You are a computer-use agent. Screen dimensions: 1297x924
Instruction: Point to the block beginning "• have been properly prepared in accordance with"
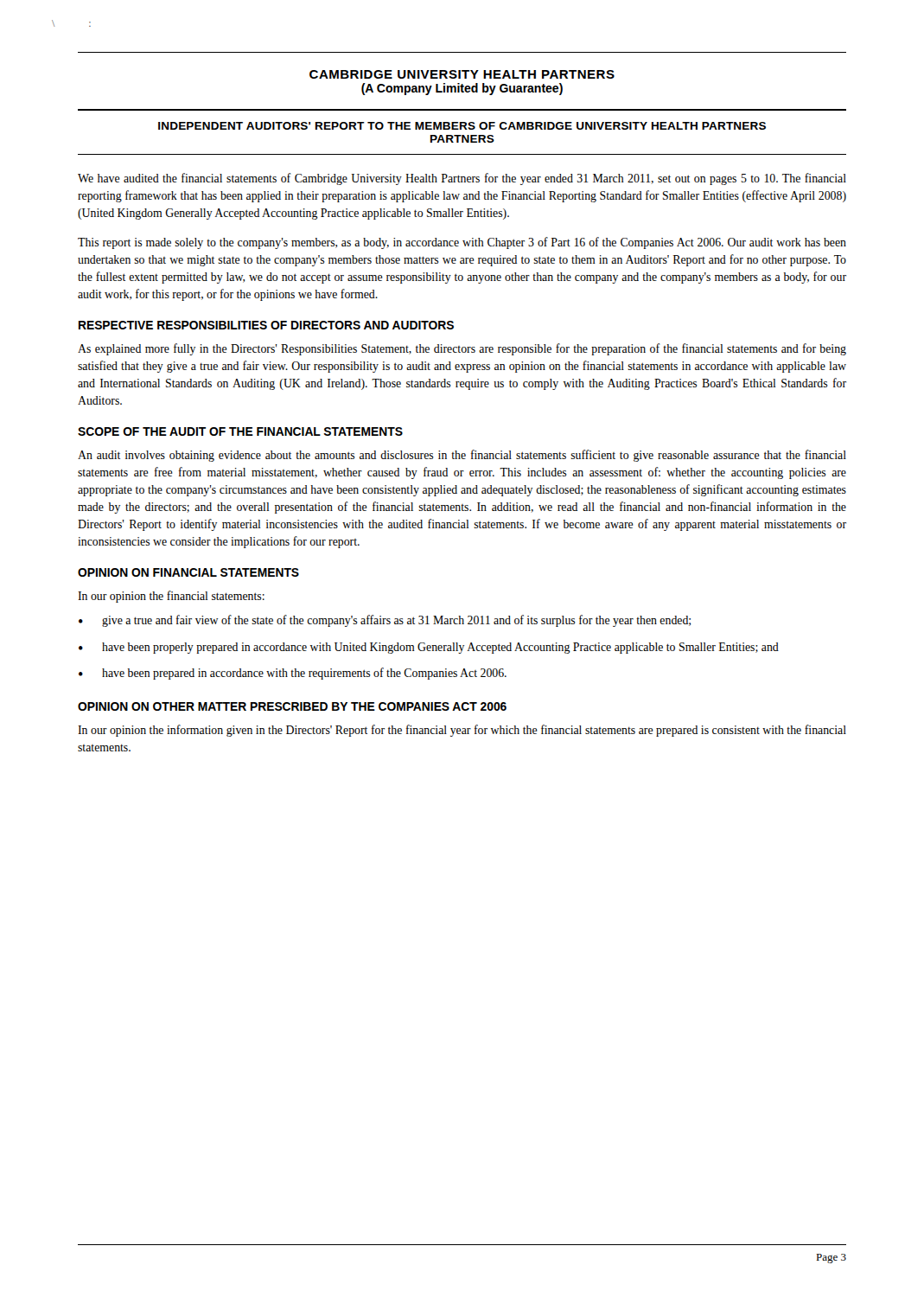click(x=462, y=648)
